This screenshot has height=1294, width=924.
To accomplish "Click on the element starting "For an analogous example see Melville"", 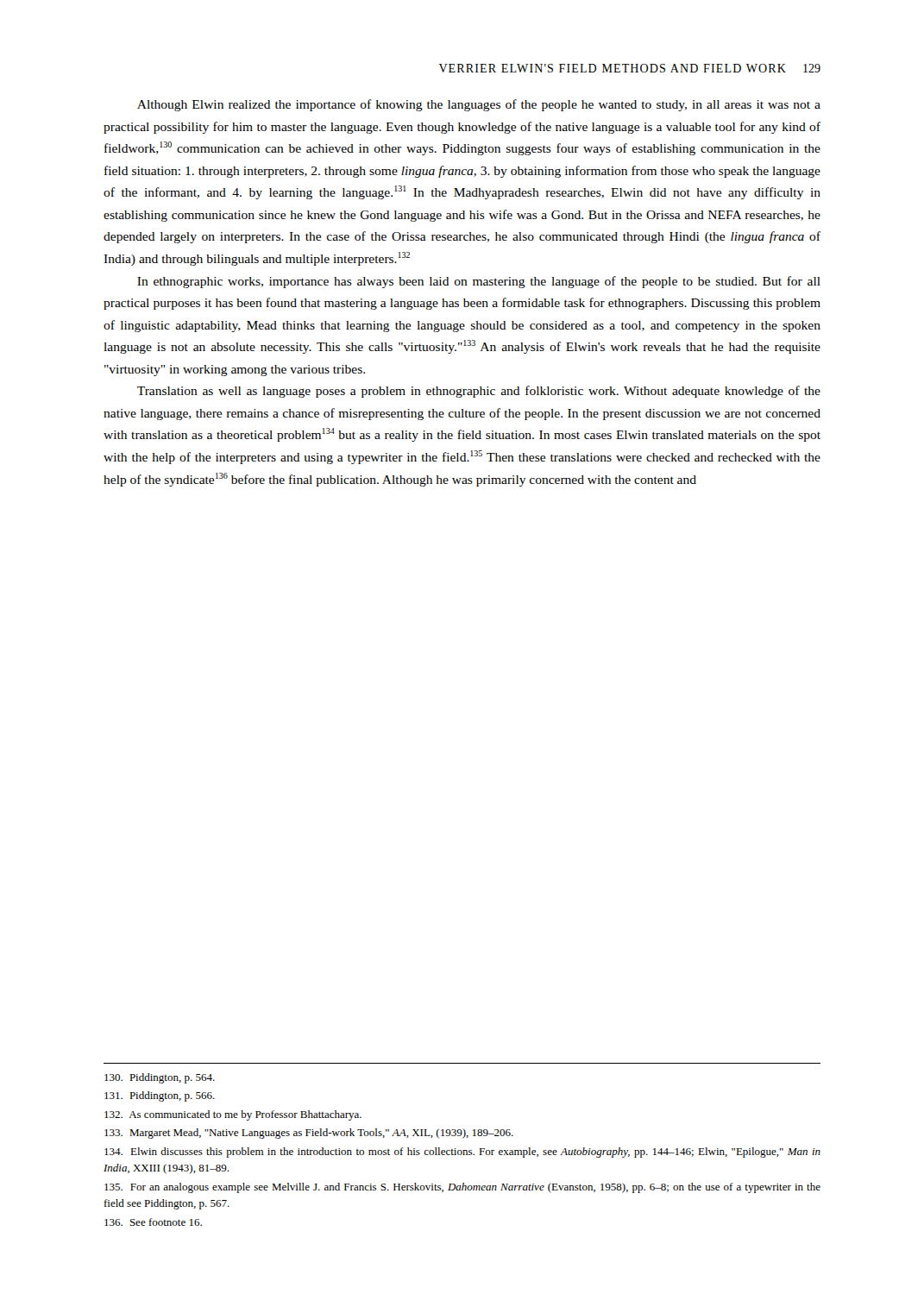I will (x=462, y=1195).
